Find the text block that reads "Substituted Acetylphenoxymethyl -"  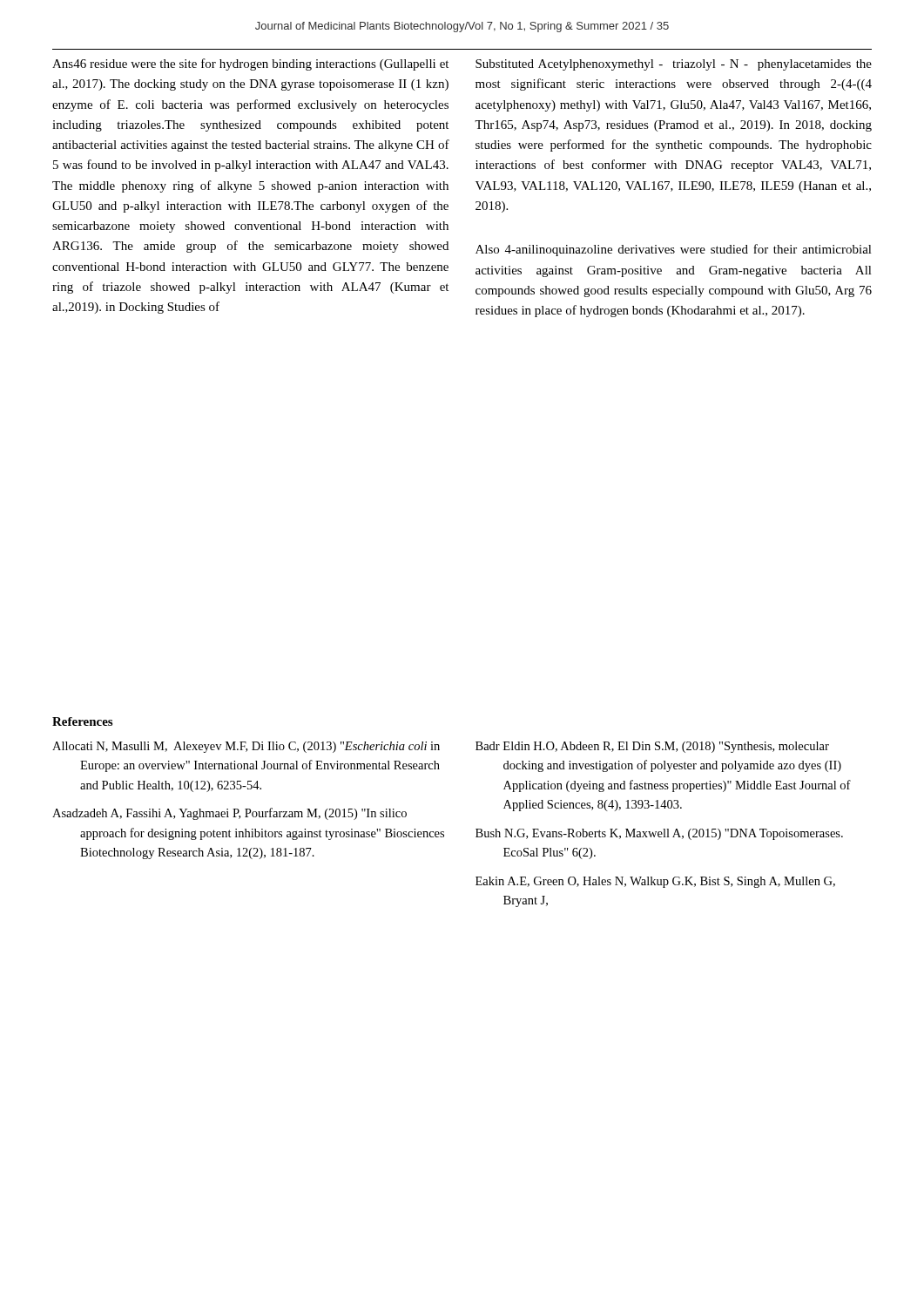(673, 134)
